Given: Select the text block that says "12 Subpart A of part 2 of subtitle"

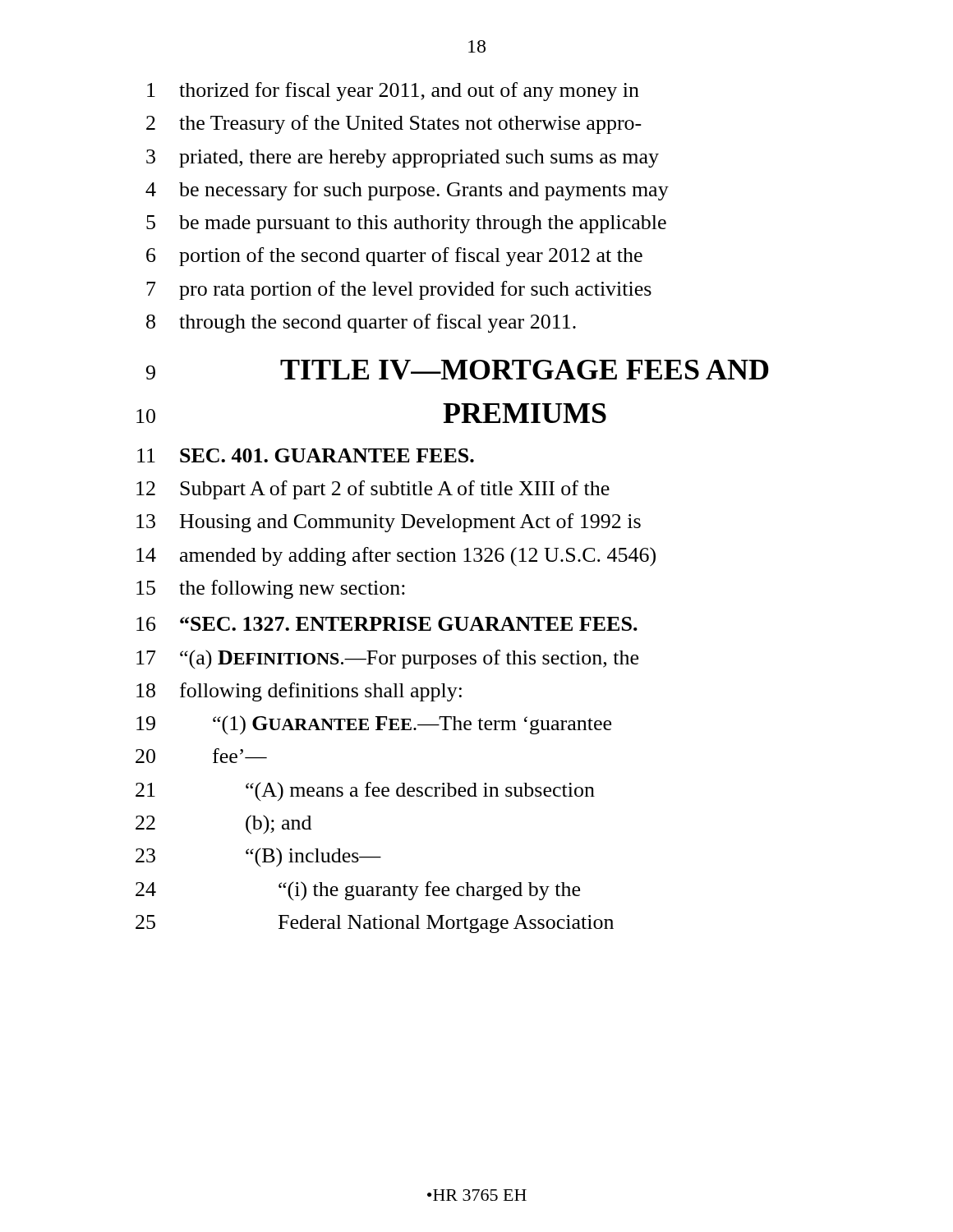Looking at the screenshot, I should pyautogui.click(x=496, y=539).
